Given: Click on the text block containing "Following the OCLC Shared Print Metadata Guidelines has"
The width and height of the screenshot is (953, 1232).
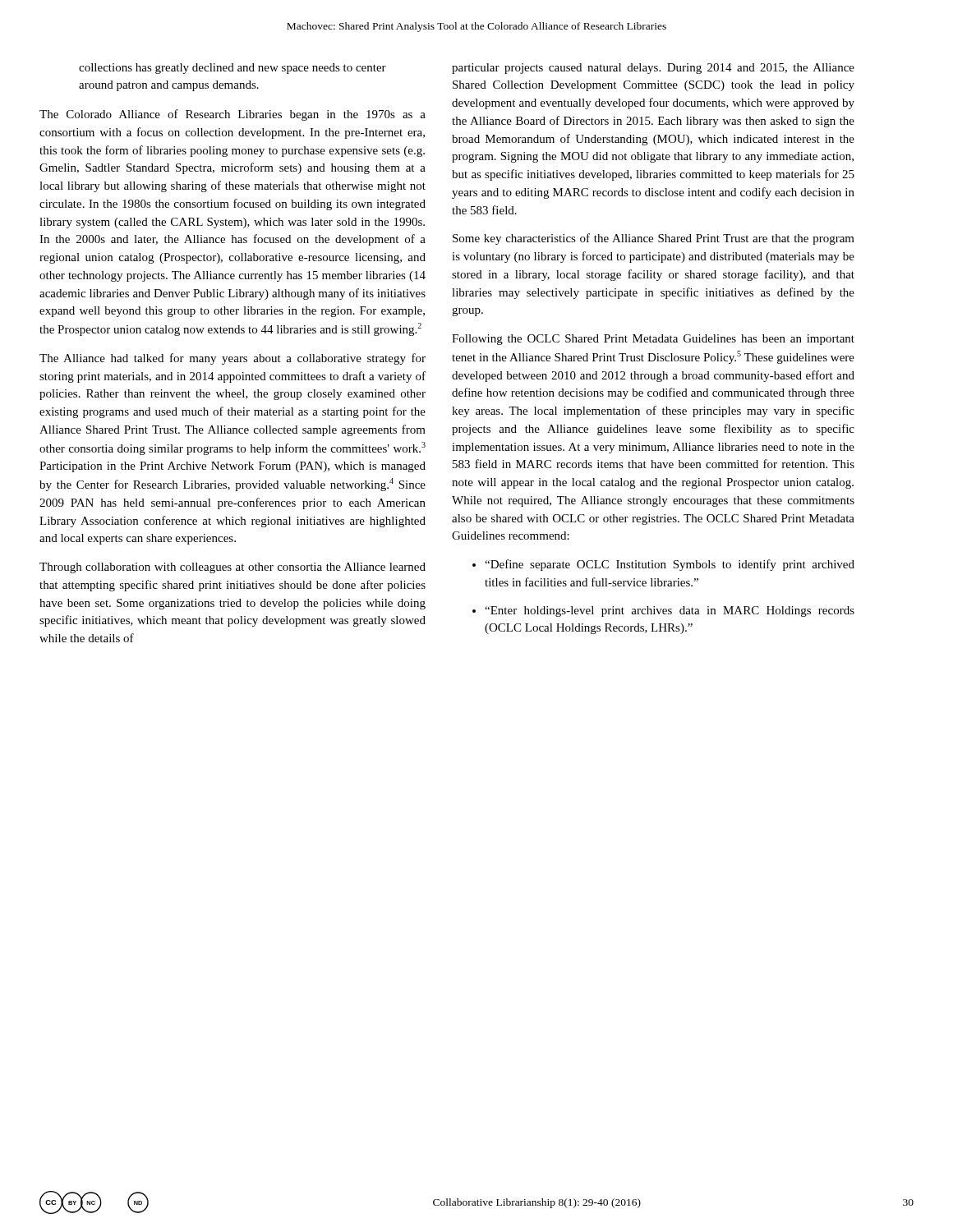Looking at the screenshot, I should tap(653, 437).
